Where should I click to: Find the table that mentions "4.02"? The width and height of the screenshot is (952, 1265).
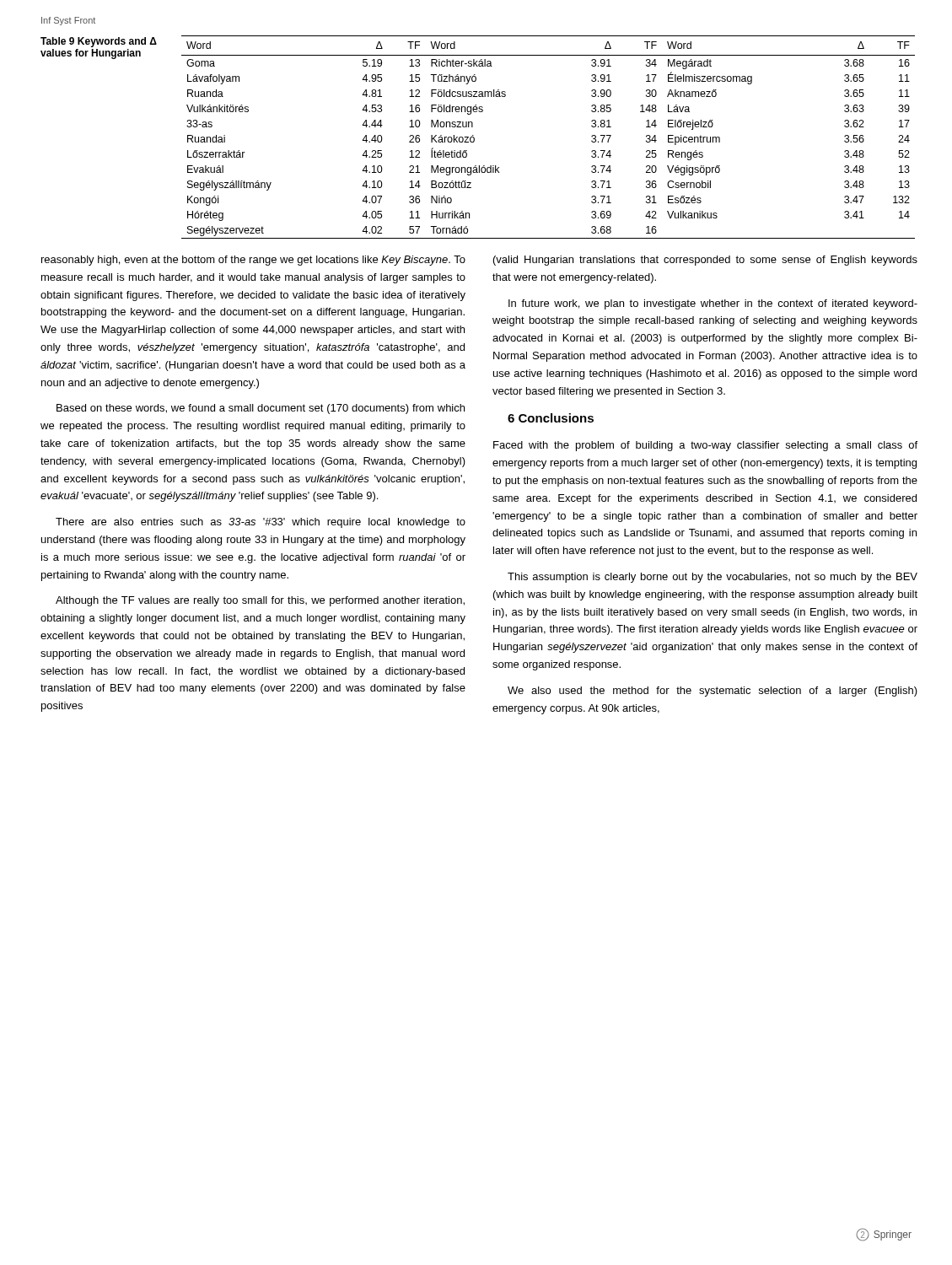pos(548,137)
